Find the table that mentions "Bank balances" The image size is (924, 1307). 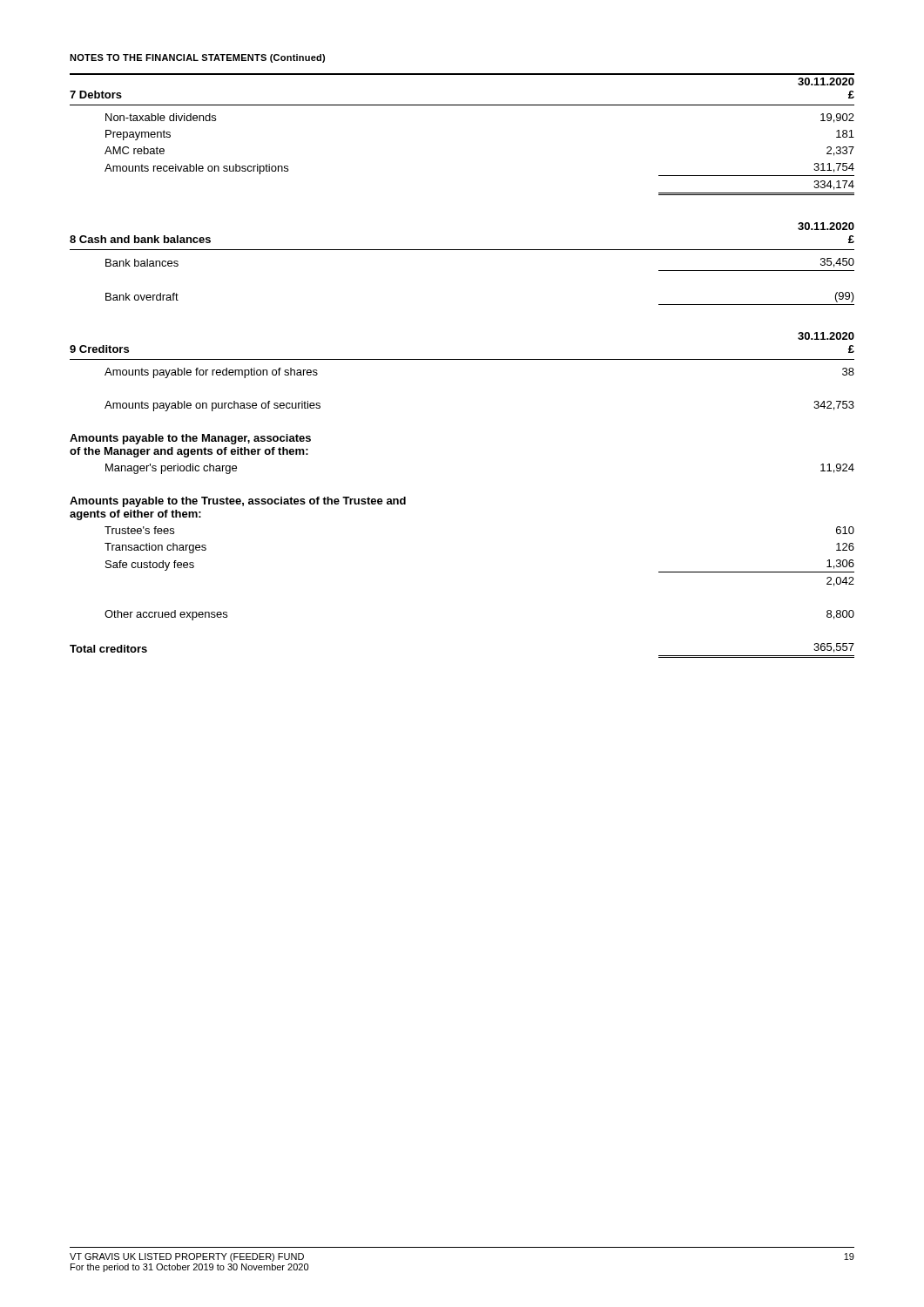462,262
